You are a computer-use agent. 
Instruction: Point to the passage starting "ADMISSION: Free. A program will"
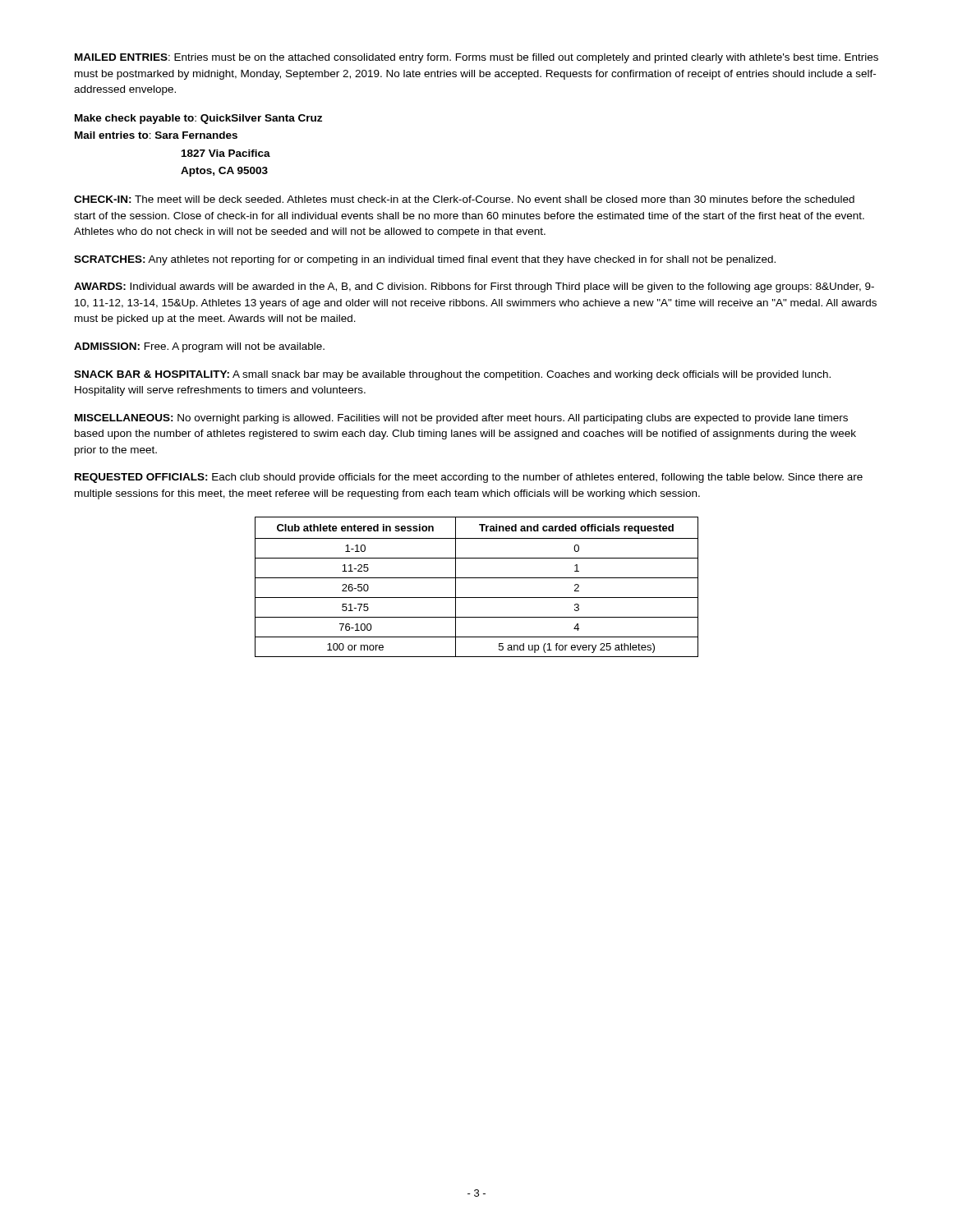200,346
